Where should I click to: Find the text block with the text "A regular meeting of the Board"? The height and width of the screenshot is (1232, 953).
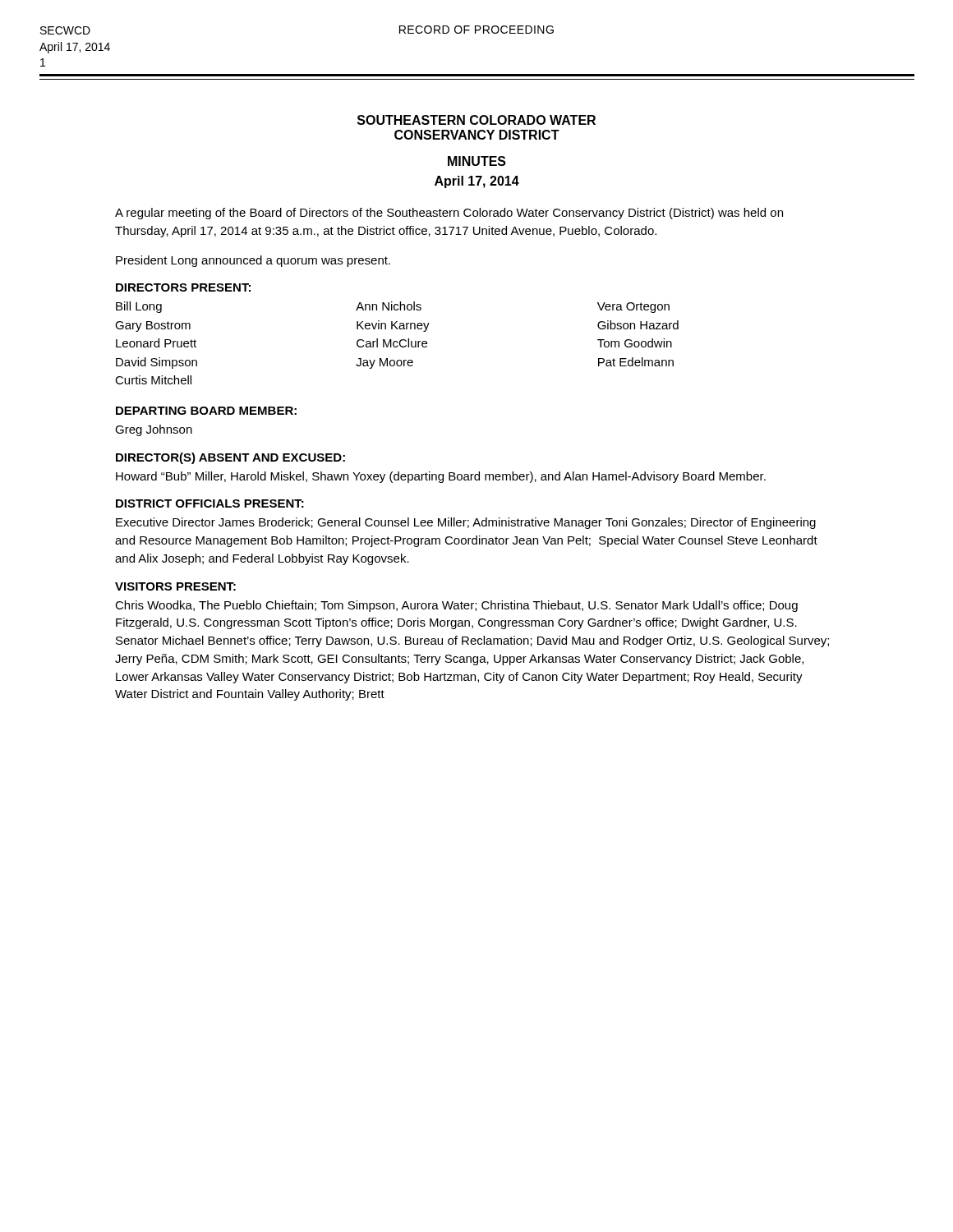449,221
